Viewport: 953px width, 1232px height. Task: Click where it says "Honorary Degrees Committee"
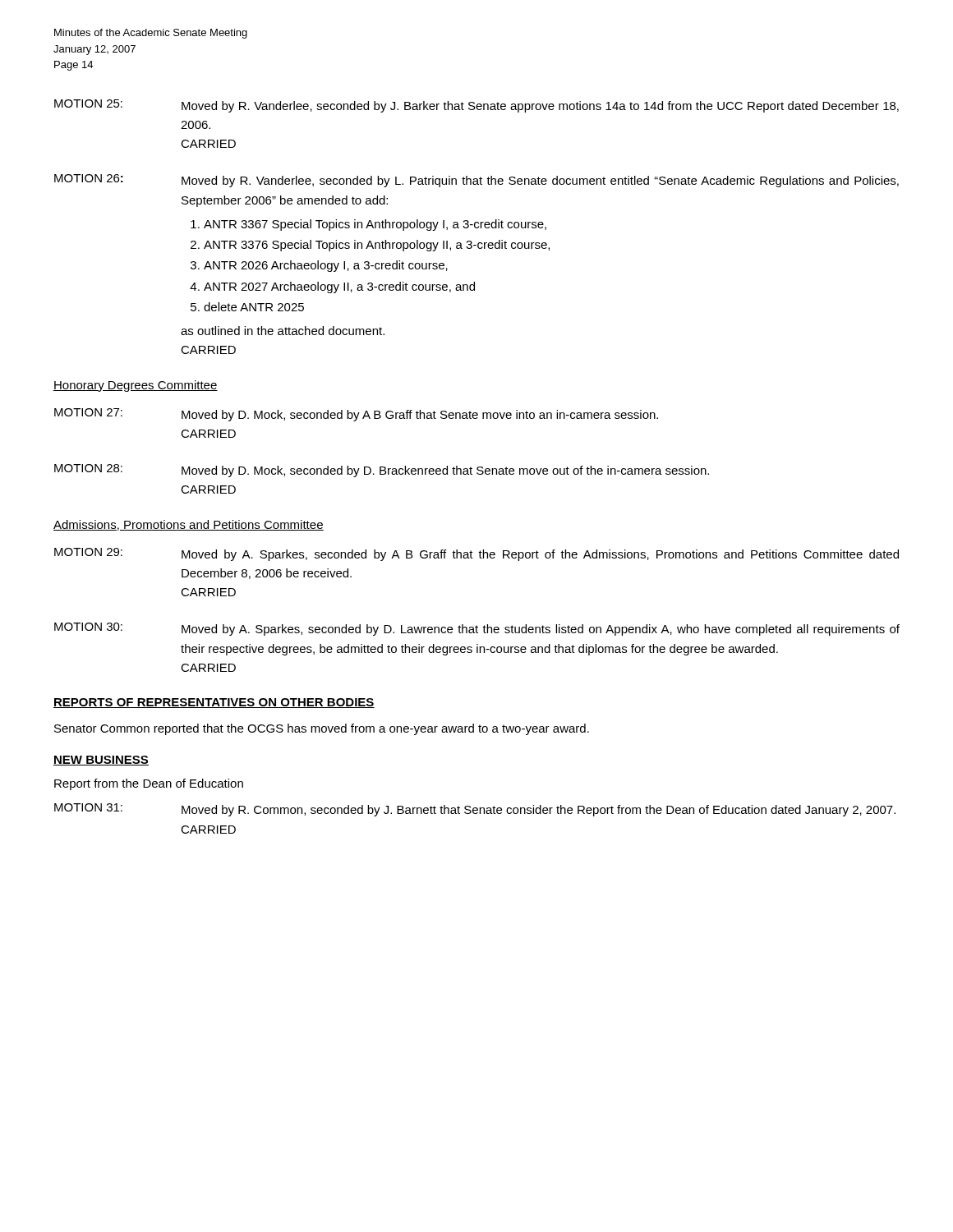(135, 384)
